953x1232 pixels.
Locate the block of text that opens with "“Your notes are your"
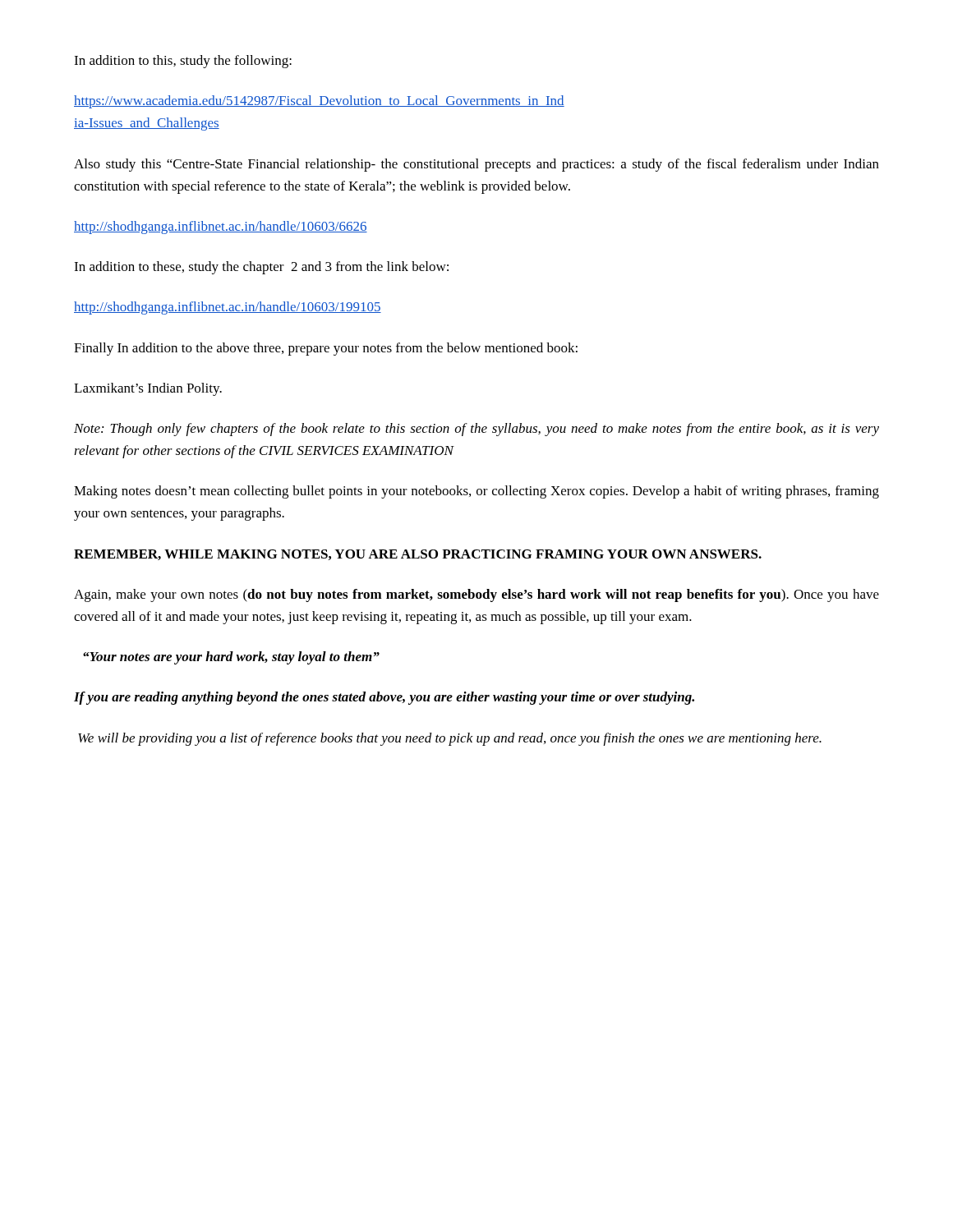[231, 657]
